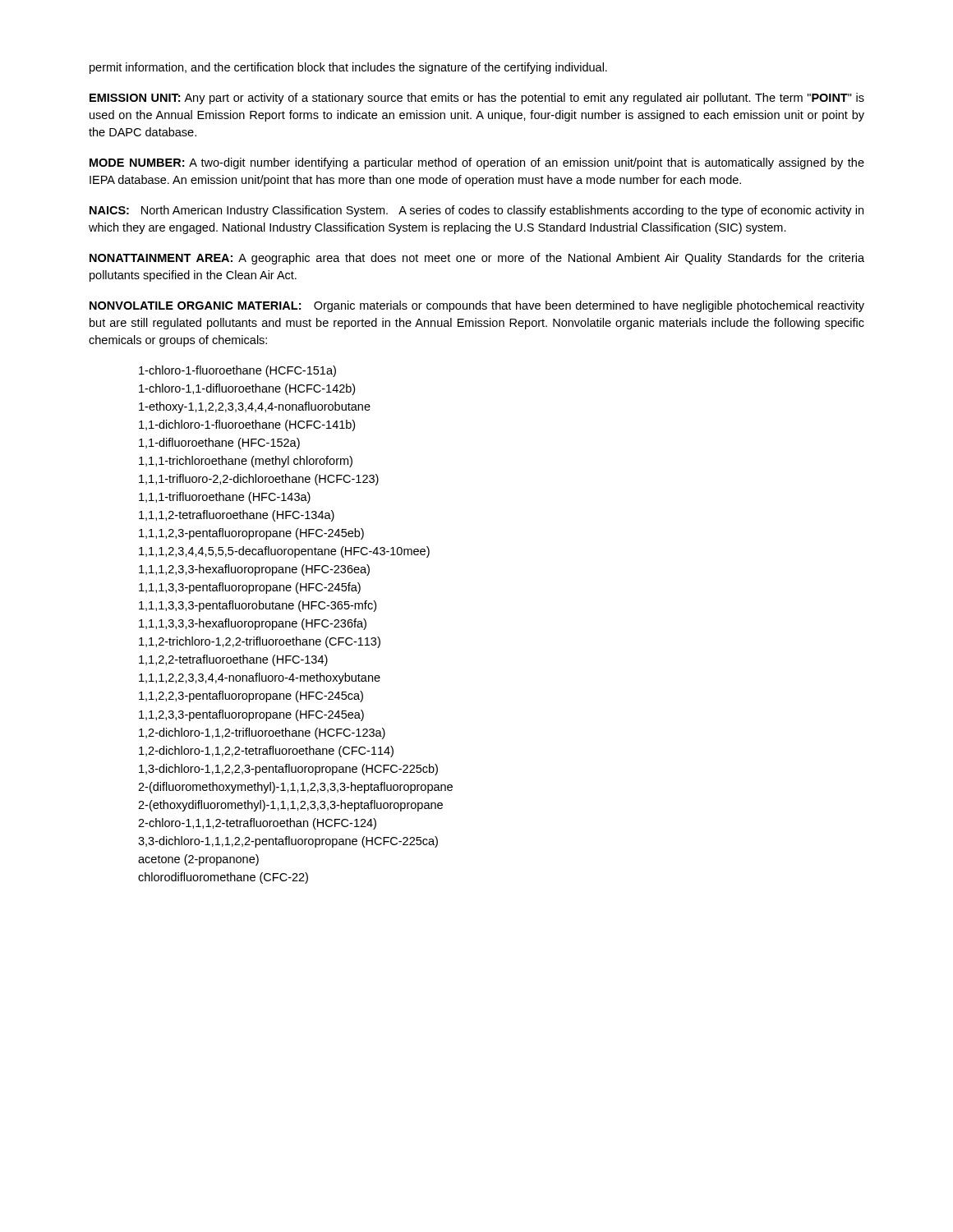953x1232 pixels.
Task: Select the element starting "2-chloro-1,1,1,2-tetrafluoroethan (HCFC-124)"
Action: pyautogui.click(x=258, y=823)
